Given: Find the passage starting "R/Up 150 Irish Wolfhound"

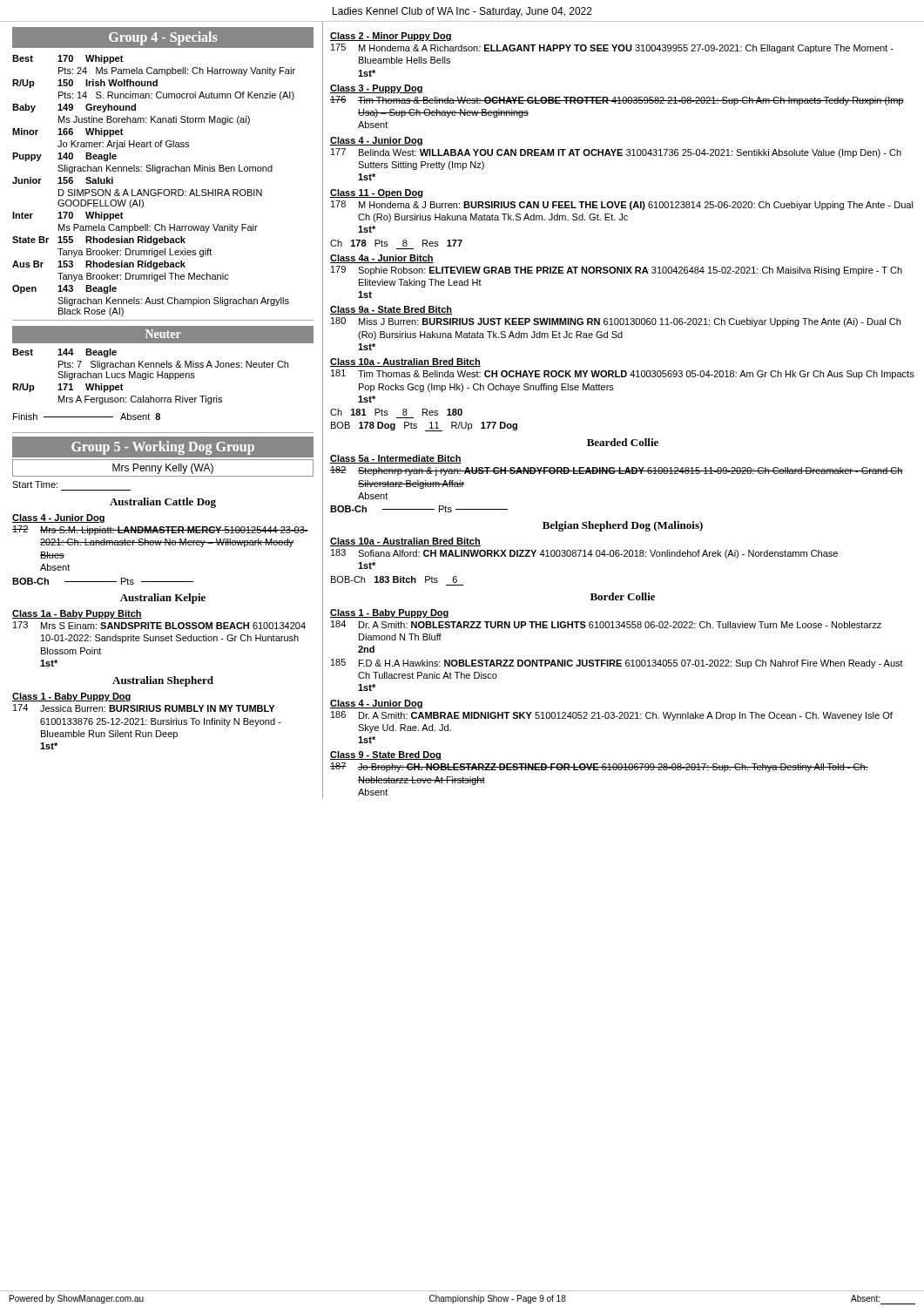Looking at the screenshot, I should 163,83.
